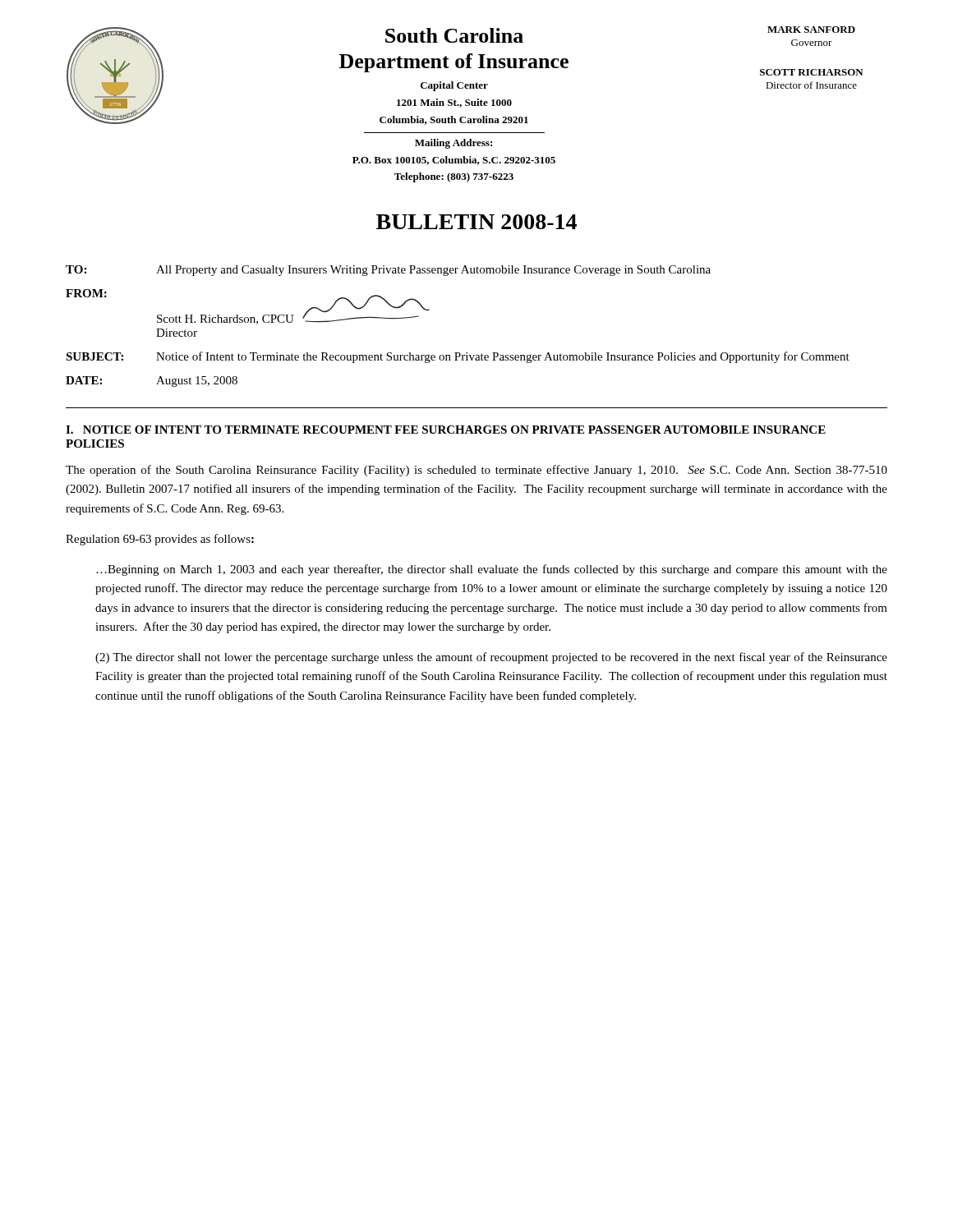The width and height of the screenshot is (953, 1232).
Task: Find the block on this page that starts "(2) The director shall not lower the percentage"
Action: coord(491,676)
